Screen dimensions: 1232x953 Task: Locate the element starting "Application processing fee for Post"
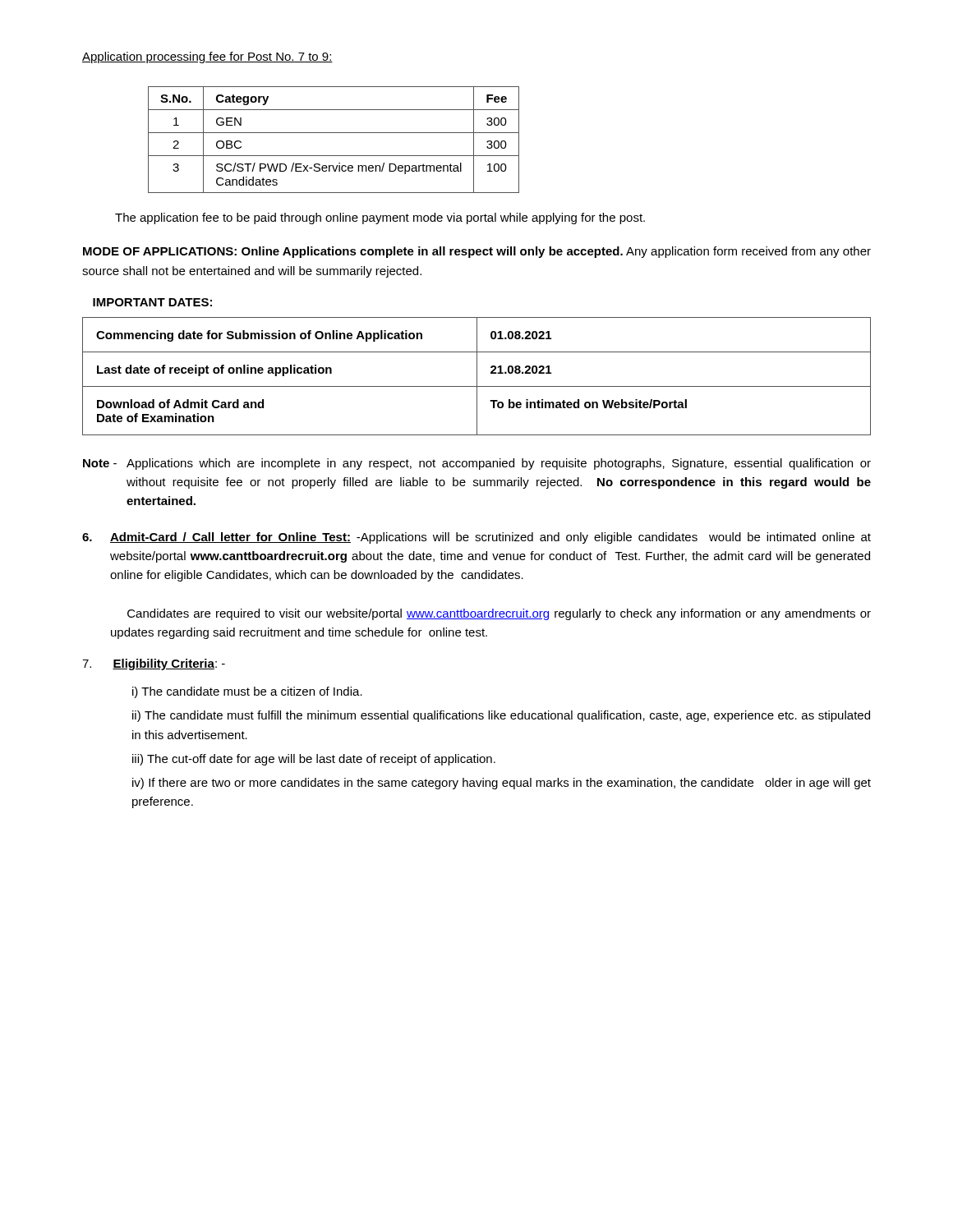(x=207, y=56)
